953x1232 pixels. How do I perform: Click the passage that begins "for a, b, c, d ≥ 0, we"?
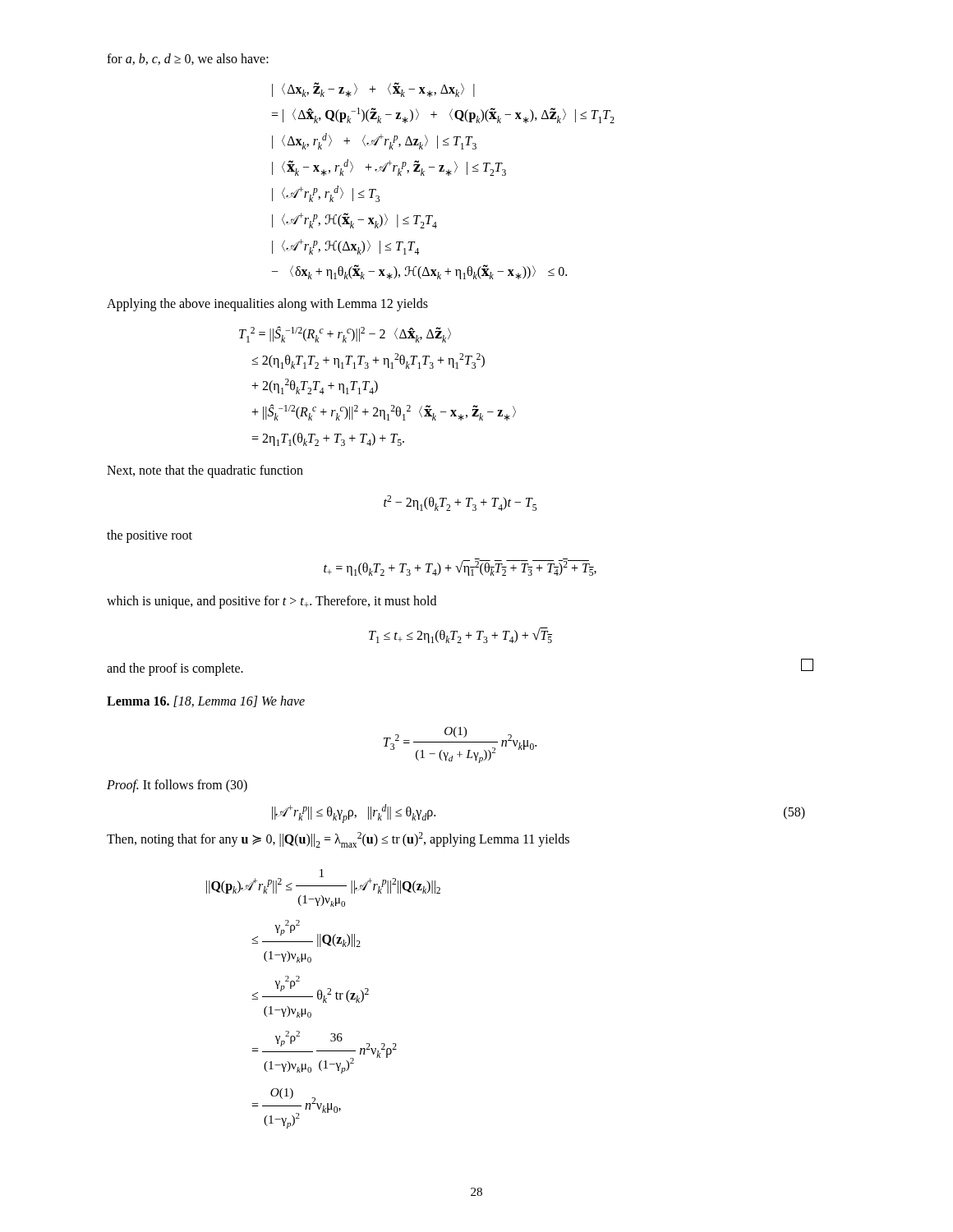[x=188, y=59]
